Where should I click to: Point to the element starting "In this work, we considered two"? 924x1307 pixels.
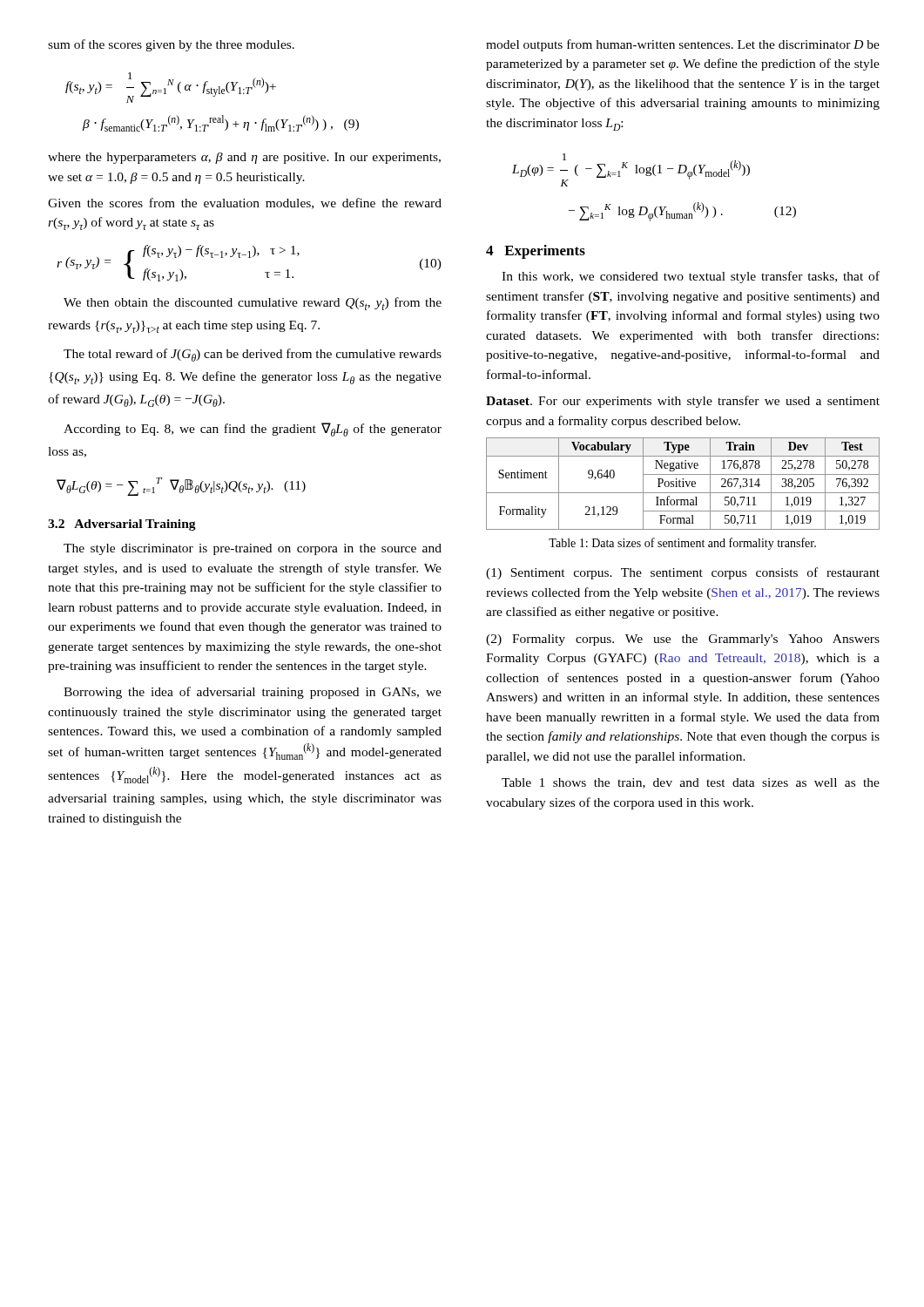click(683, 326)
